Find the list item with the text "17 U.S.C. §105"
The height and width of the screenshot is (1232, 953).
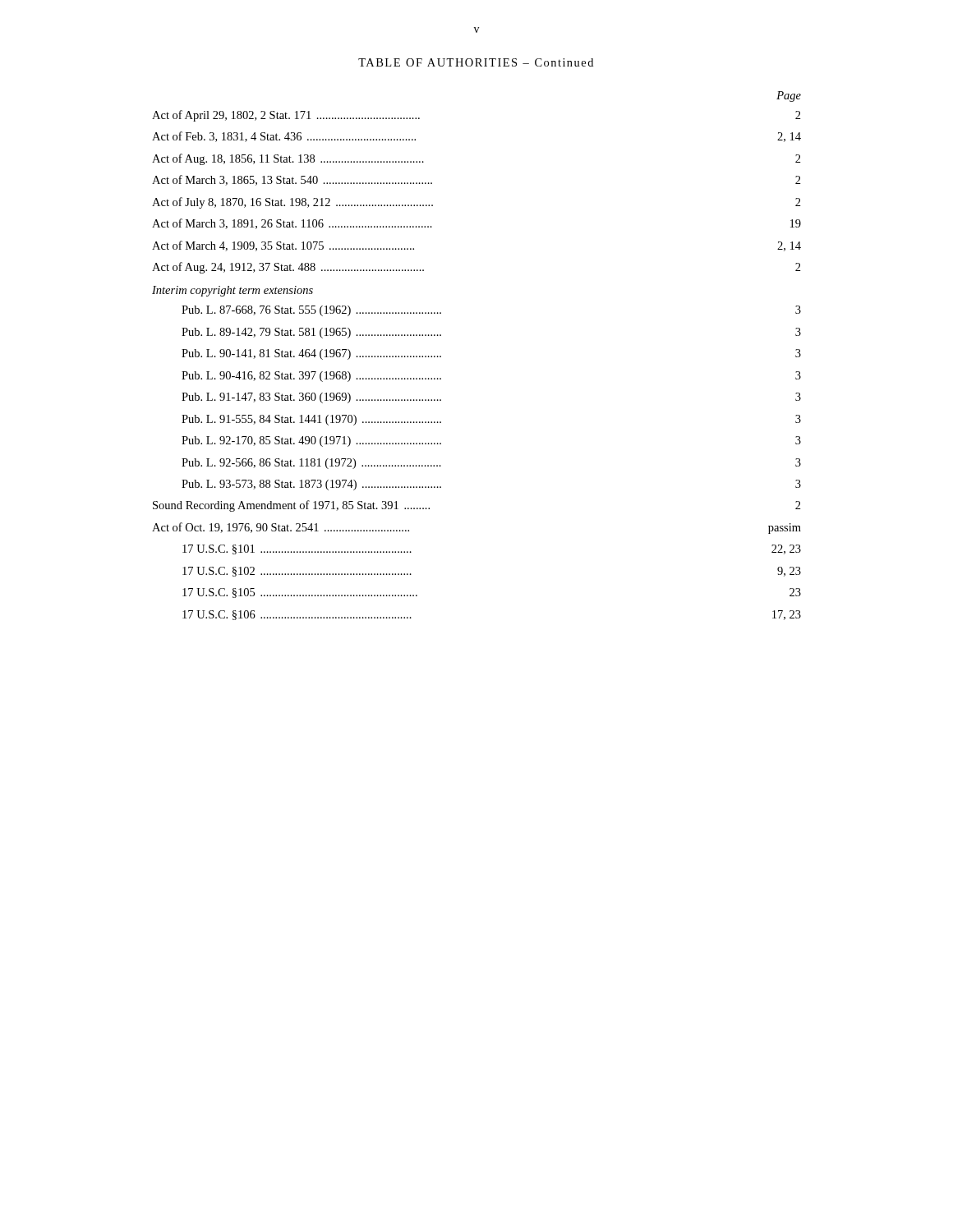point(220,593)
